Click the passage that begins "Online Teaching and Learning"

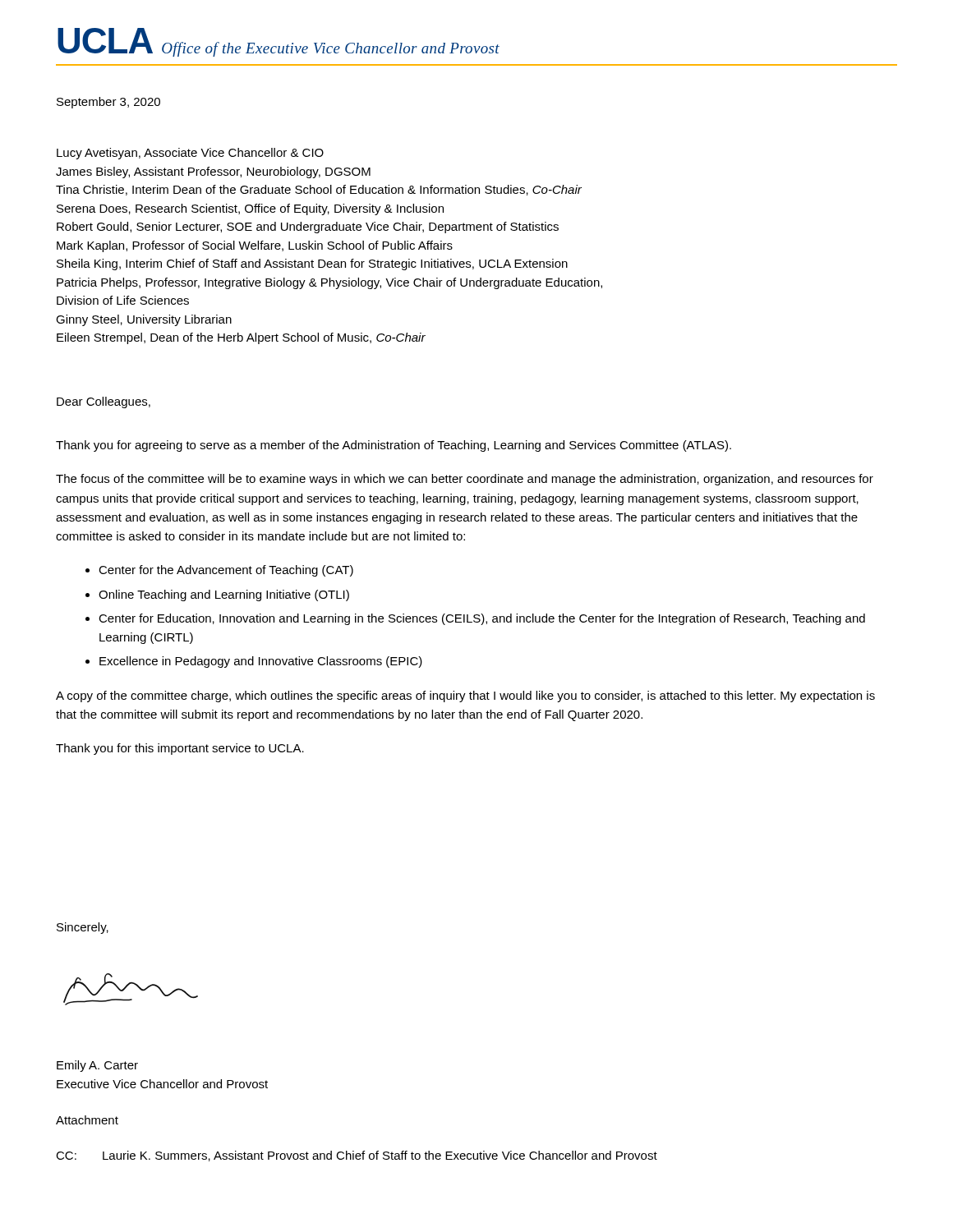coord(224,594)
